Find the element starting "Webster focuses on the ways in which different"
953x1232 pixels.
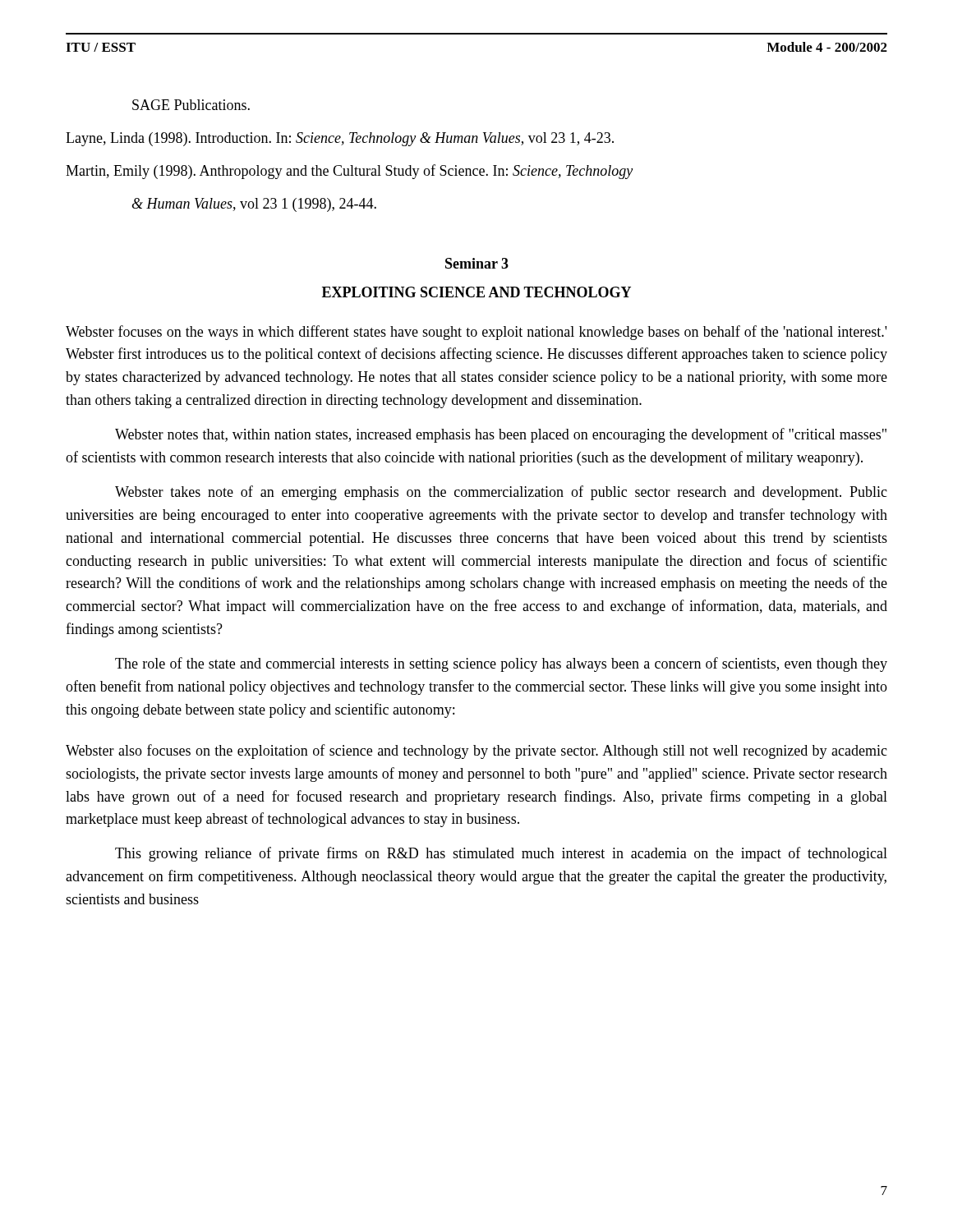(x=476, y=367)
